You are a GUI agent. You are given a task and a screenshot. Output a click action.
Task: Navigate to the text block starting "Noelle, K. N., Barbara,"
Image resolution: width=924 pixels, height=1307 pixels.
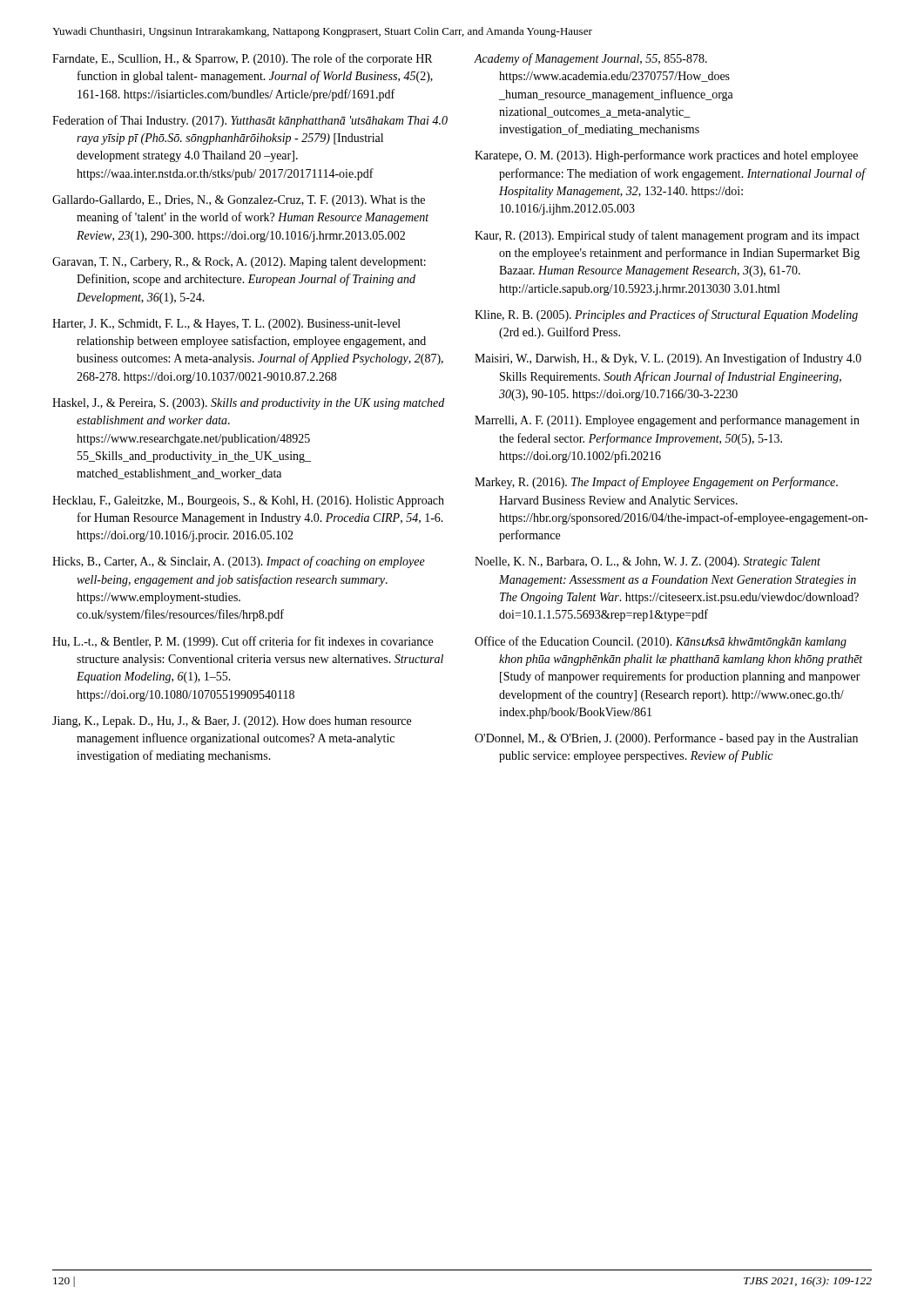(x=667, y=588)
